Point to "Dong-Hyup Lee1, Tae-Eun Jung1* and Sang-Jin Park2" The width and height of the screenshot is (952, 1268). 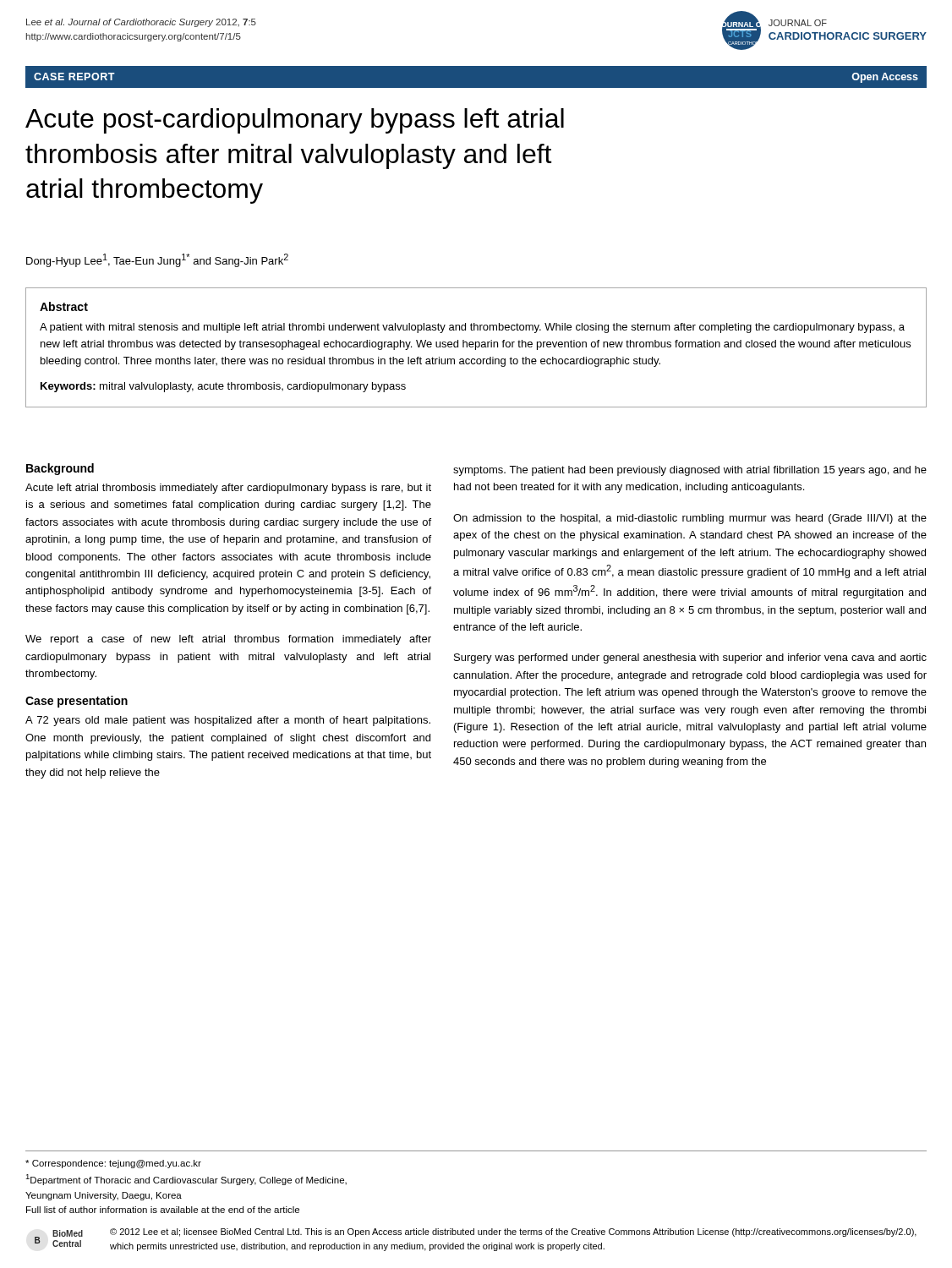pos(157,260)
